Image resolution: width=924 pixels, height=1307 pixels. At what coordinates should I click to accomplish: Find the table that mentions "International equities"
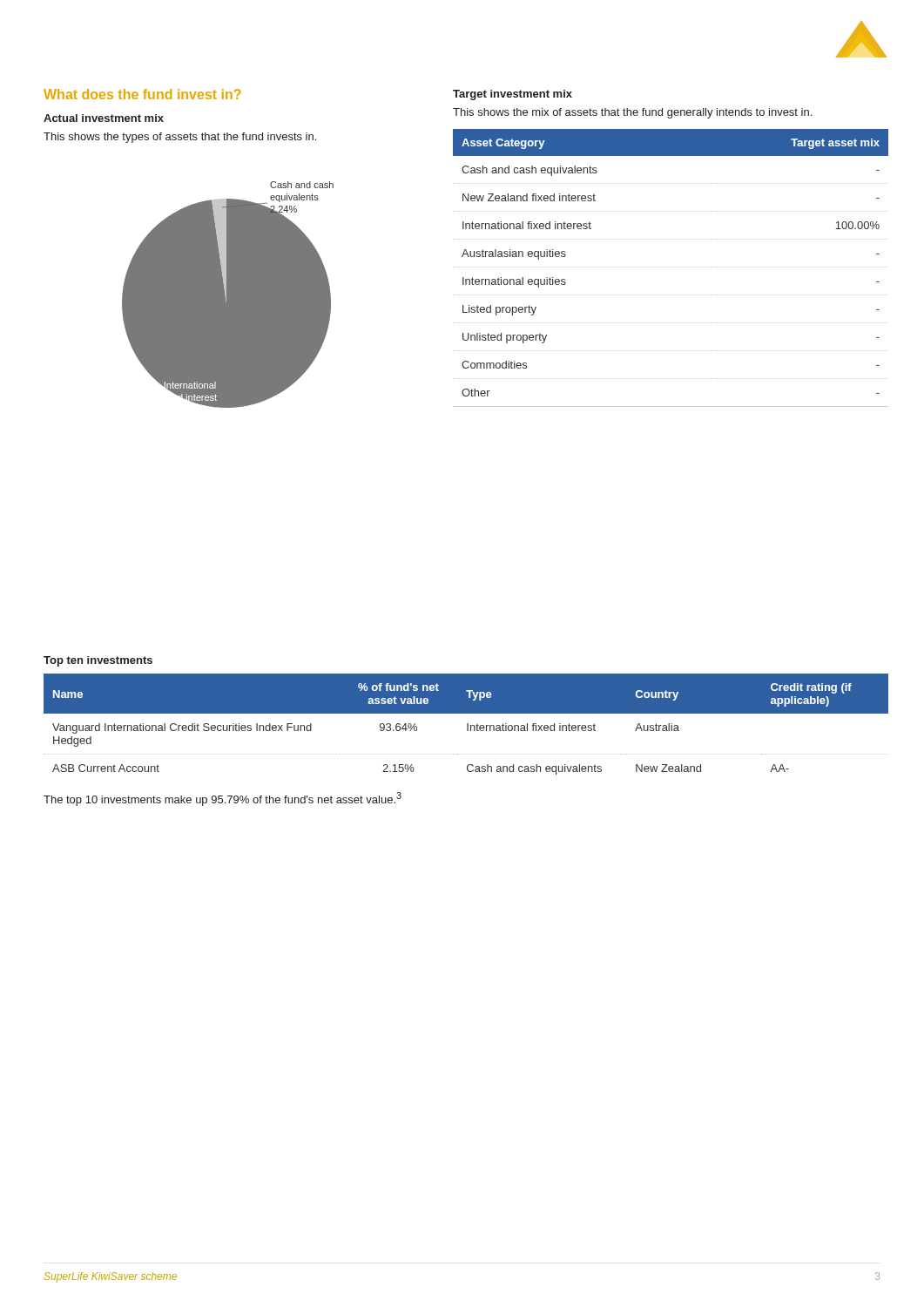[x=671, y=268]
